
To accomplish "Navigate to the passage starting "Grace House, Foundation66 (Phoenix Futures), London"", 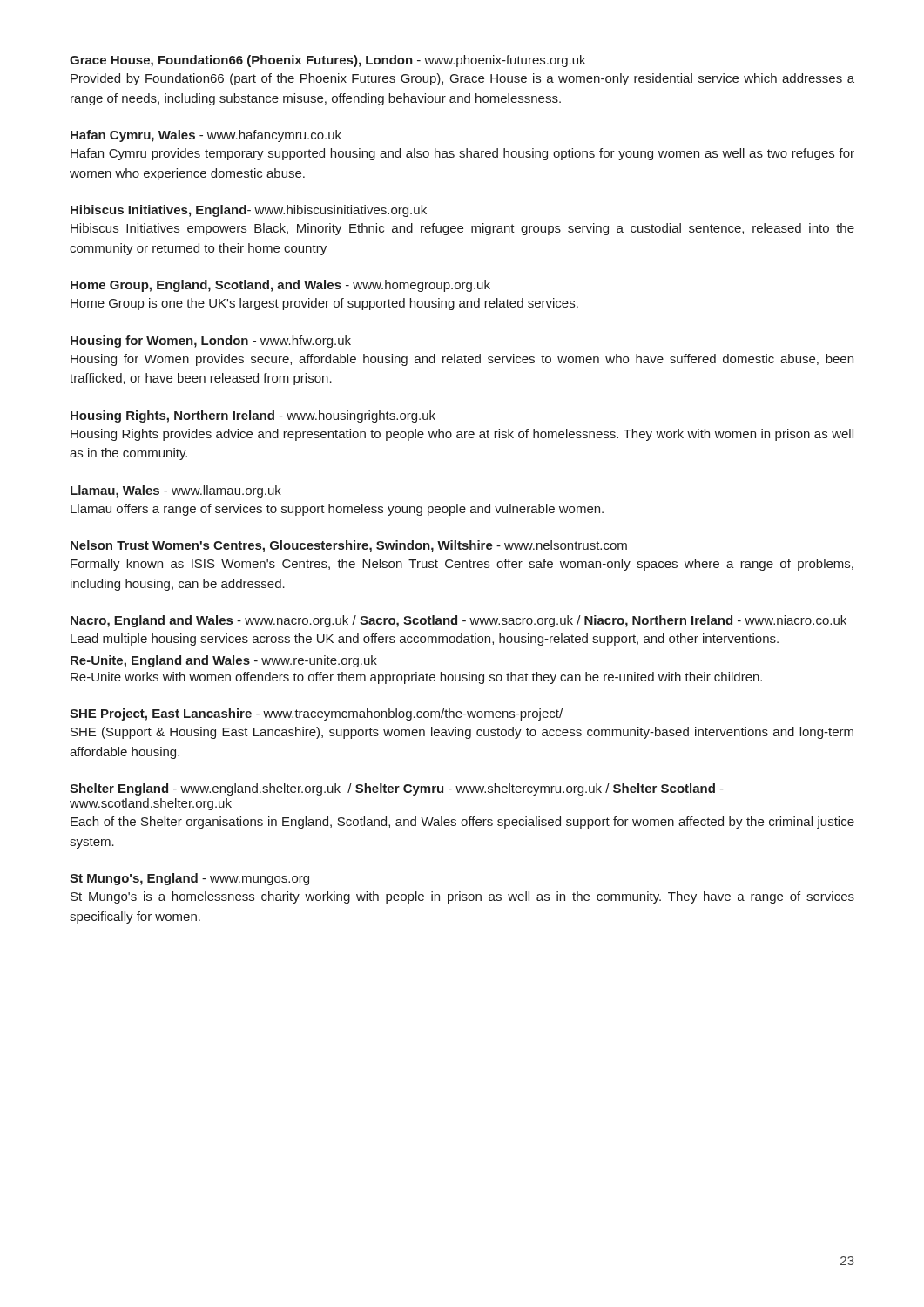I will 462,80.
